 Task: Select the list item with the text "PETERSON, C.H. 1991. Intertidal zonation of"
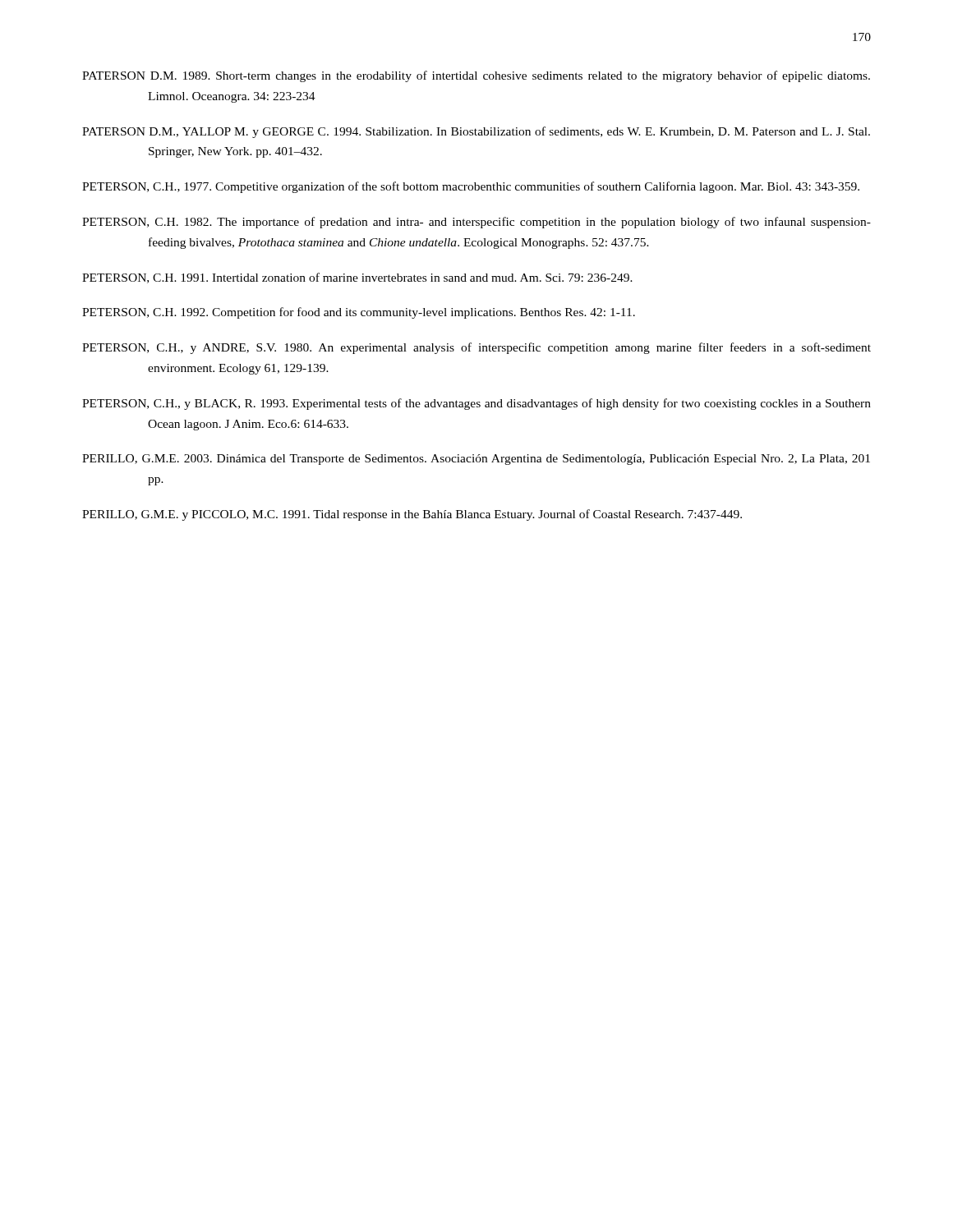pos(357,277)
